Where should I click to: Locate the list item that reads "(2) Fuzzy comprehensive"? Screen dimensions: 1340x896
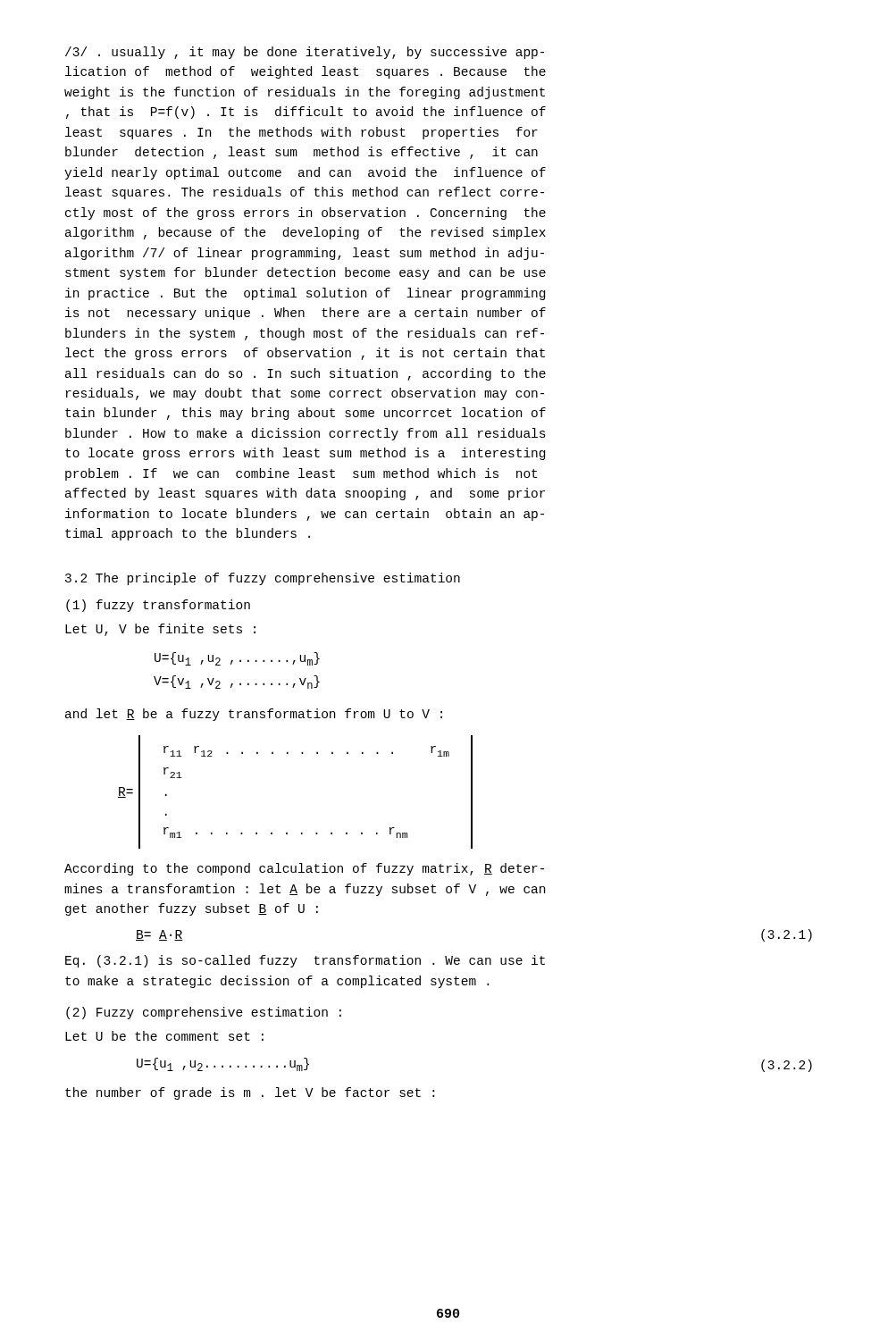pyautogui.click(x=204, y=1013)
